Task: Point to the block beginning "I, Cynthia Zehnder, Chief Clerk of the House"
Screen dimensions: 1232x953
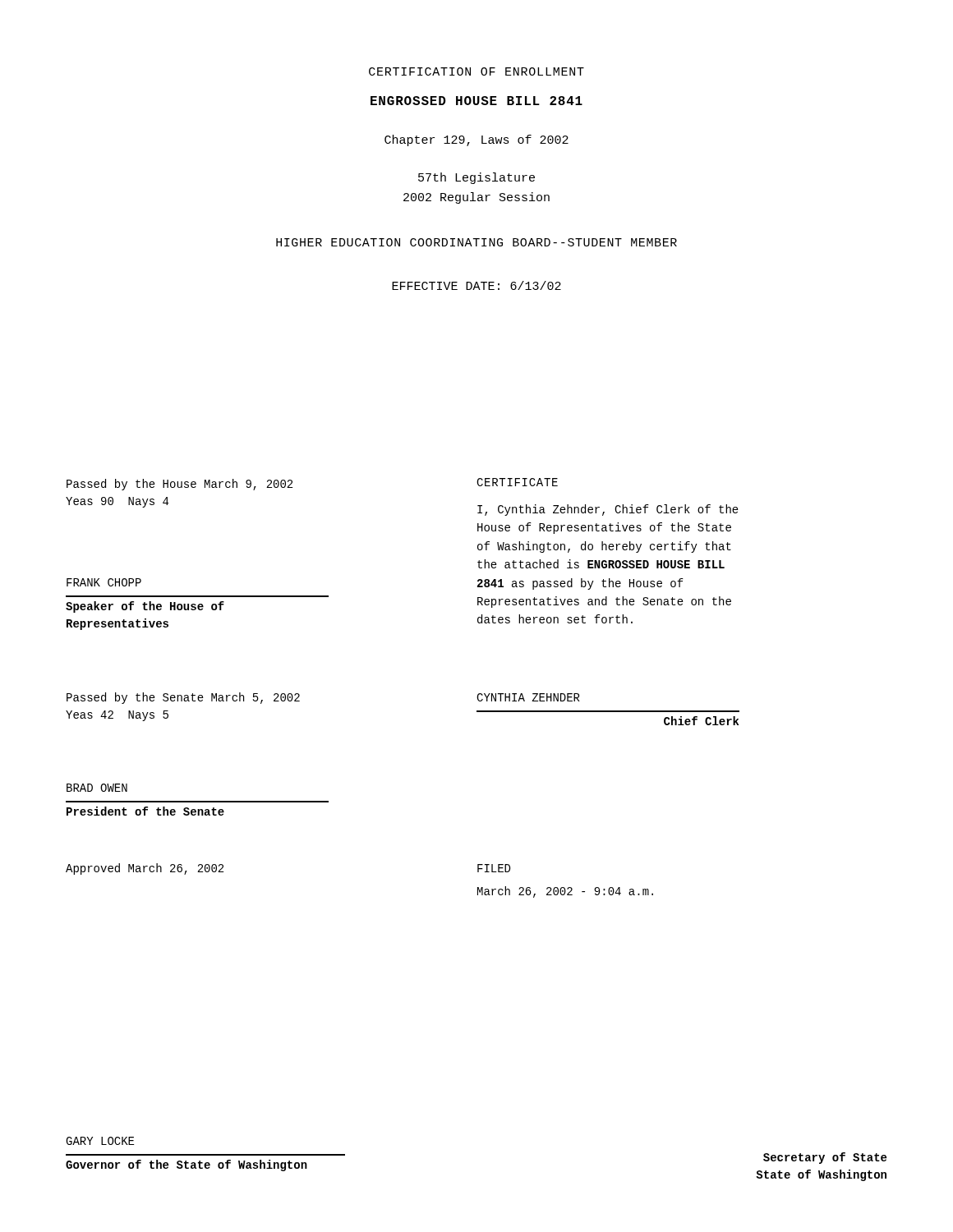Action: pyautogui.click(x=608, y=565)
